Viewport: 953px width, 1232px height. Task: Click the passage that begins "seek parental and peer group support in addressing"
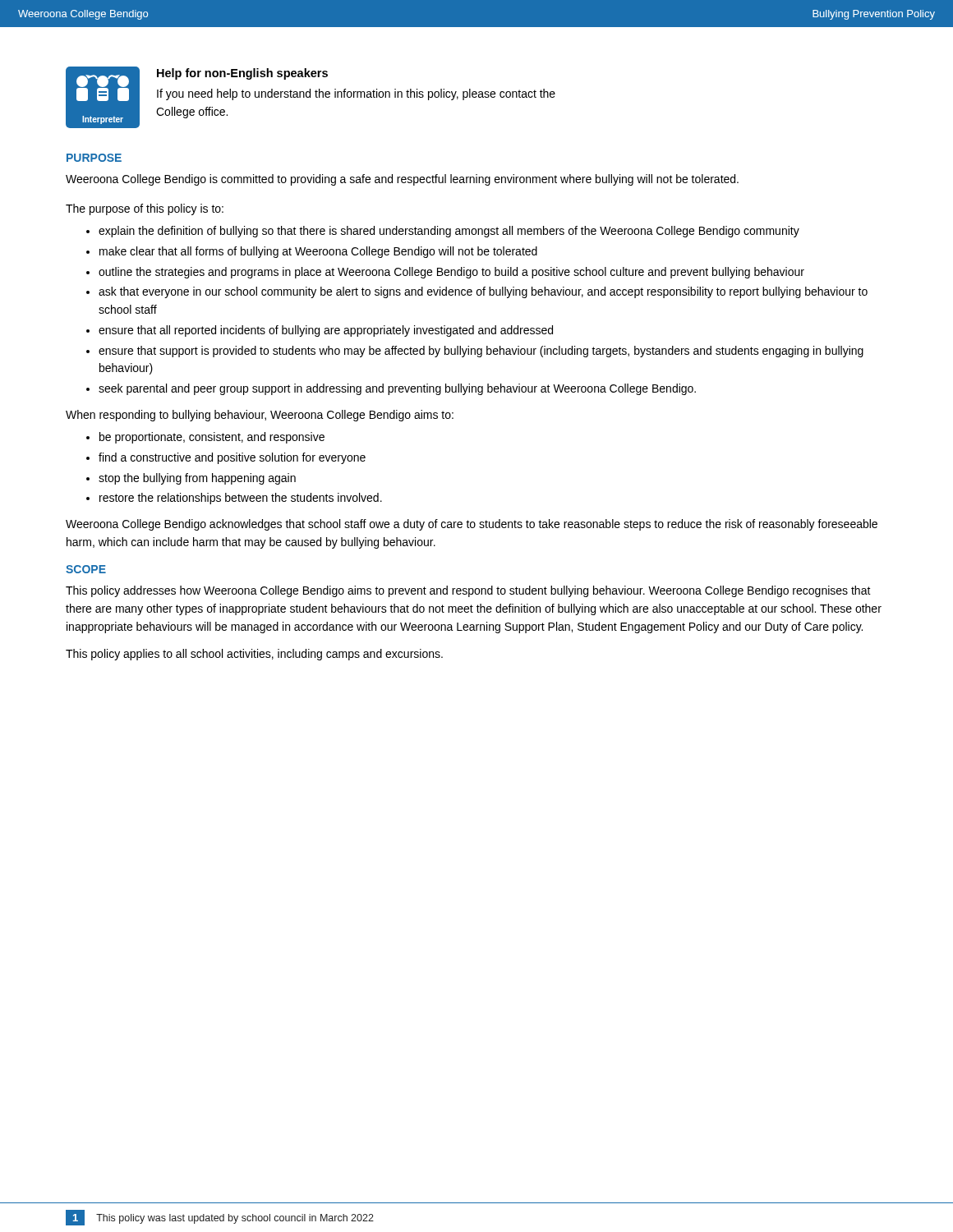[398, 388]
